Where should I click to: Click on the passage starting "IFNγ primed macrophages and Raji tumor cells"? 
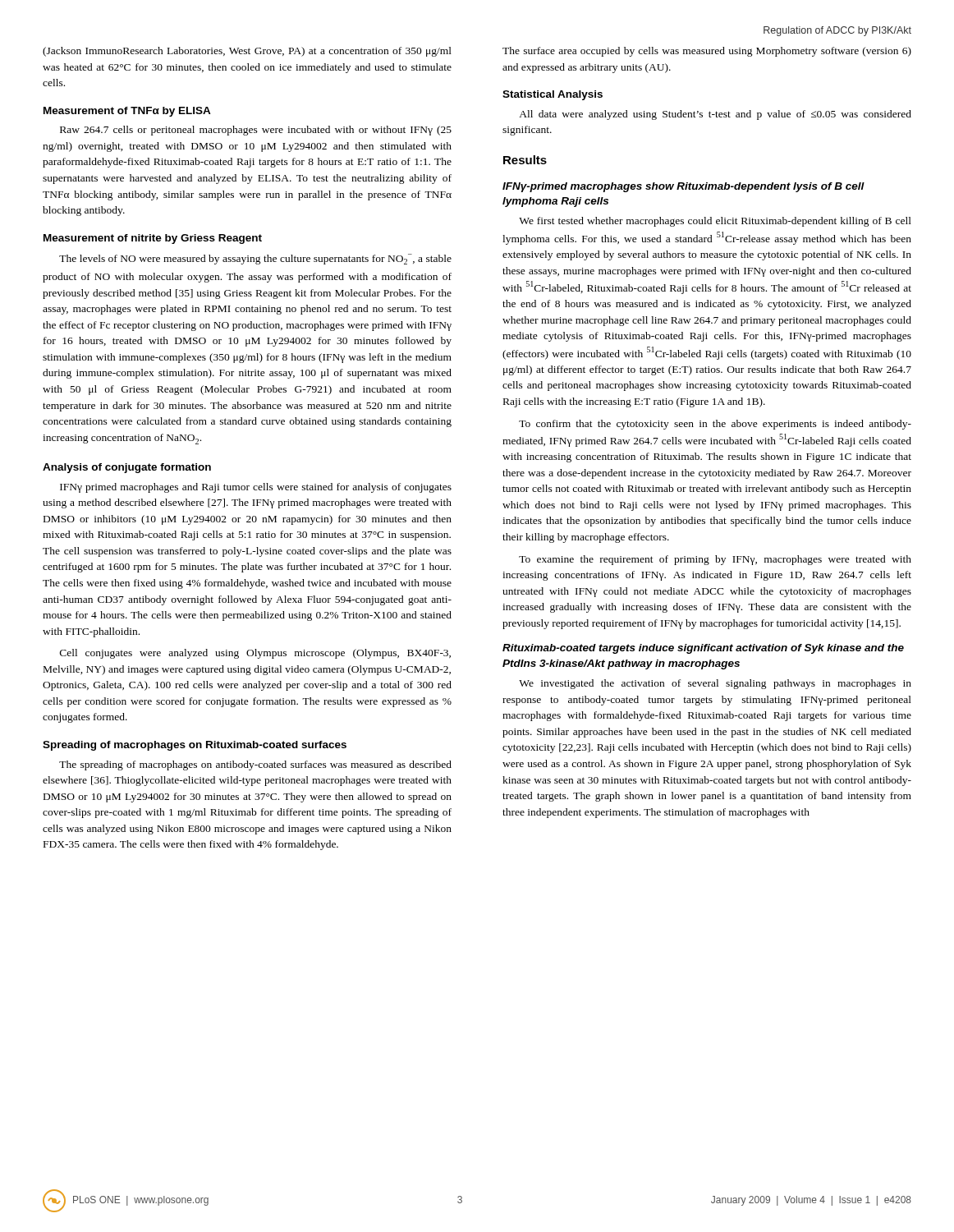click(247, 602)
